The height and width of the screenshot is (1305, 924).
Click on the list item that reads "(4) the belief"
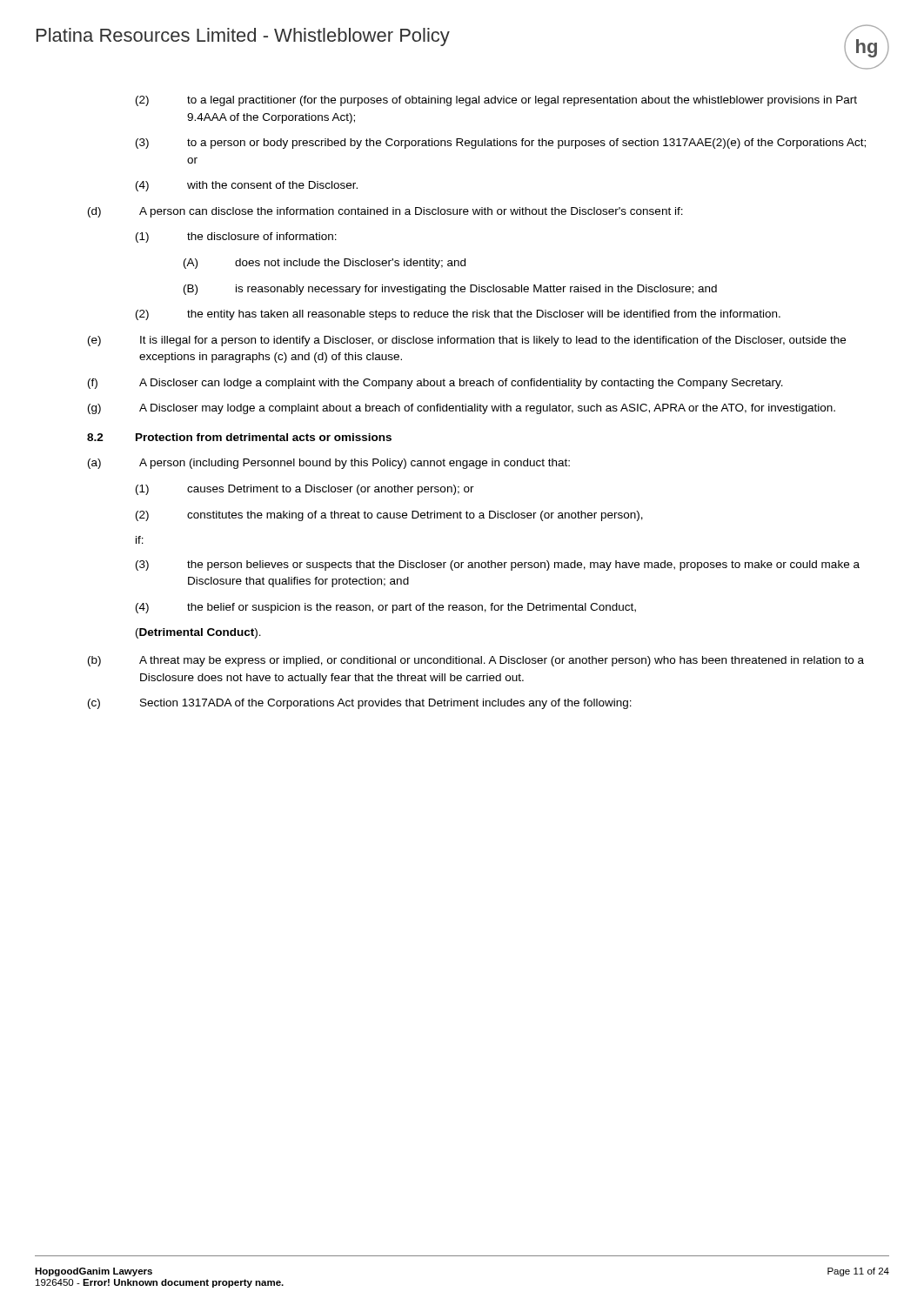[503, 607]
